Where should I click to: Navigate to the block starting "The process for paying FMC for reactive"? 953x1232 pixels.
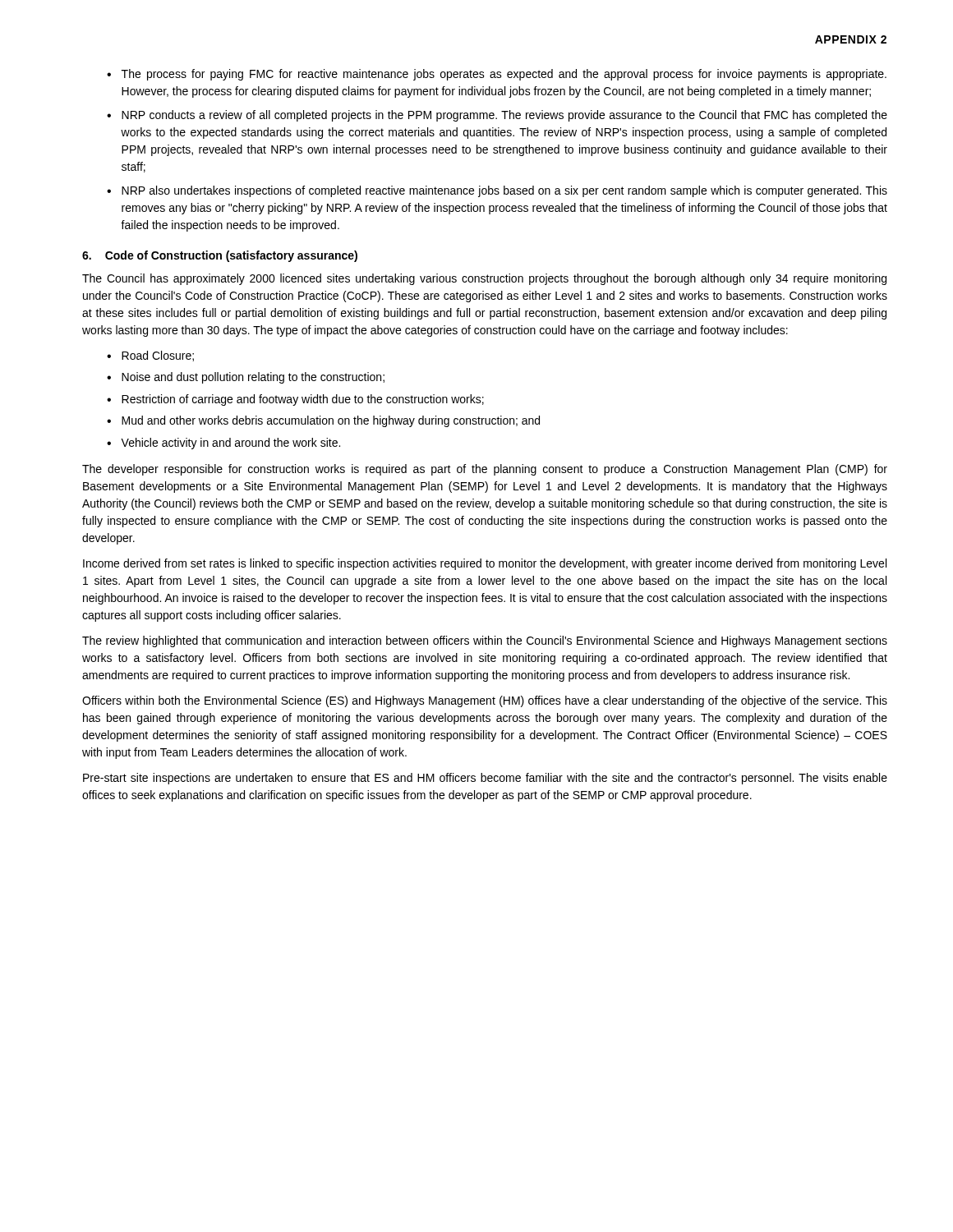click(504, 83)
